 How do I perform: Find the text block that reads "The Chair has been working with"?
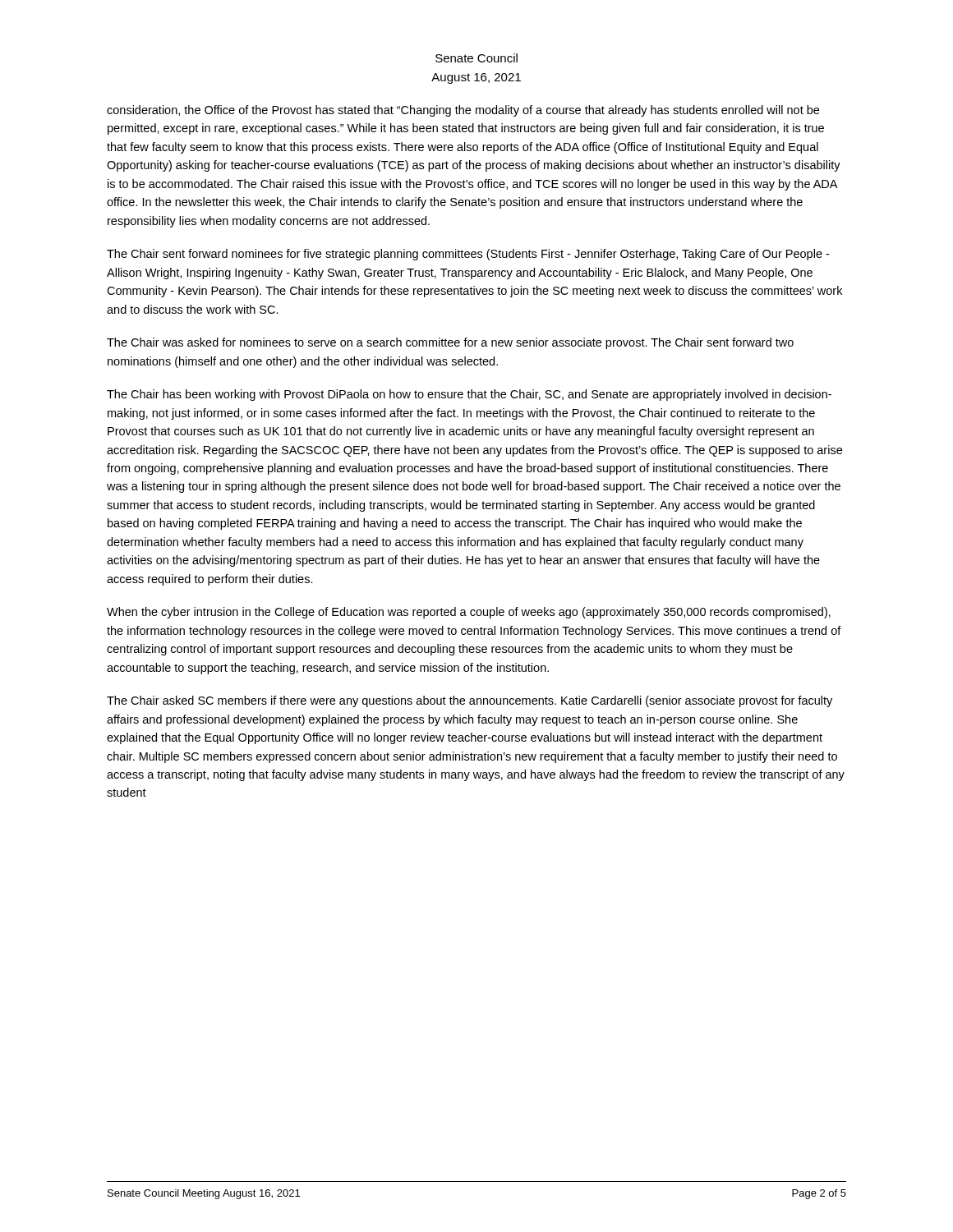[475, 487]
